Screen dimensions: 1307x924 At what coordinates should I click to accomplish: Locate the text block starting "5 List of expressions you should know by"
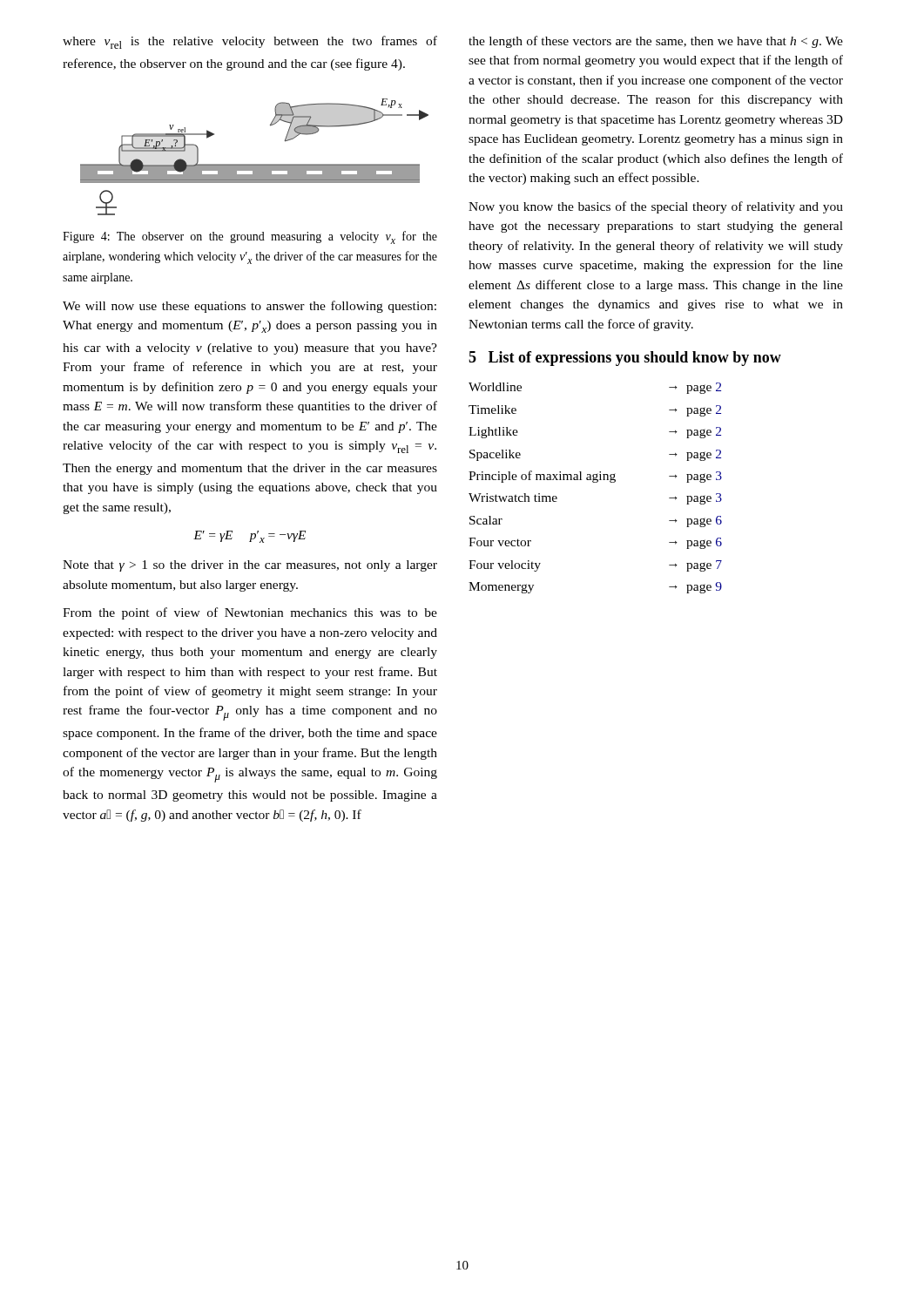click(x=656, y=357)
